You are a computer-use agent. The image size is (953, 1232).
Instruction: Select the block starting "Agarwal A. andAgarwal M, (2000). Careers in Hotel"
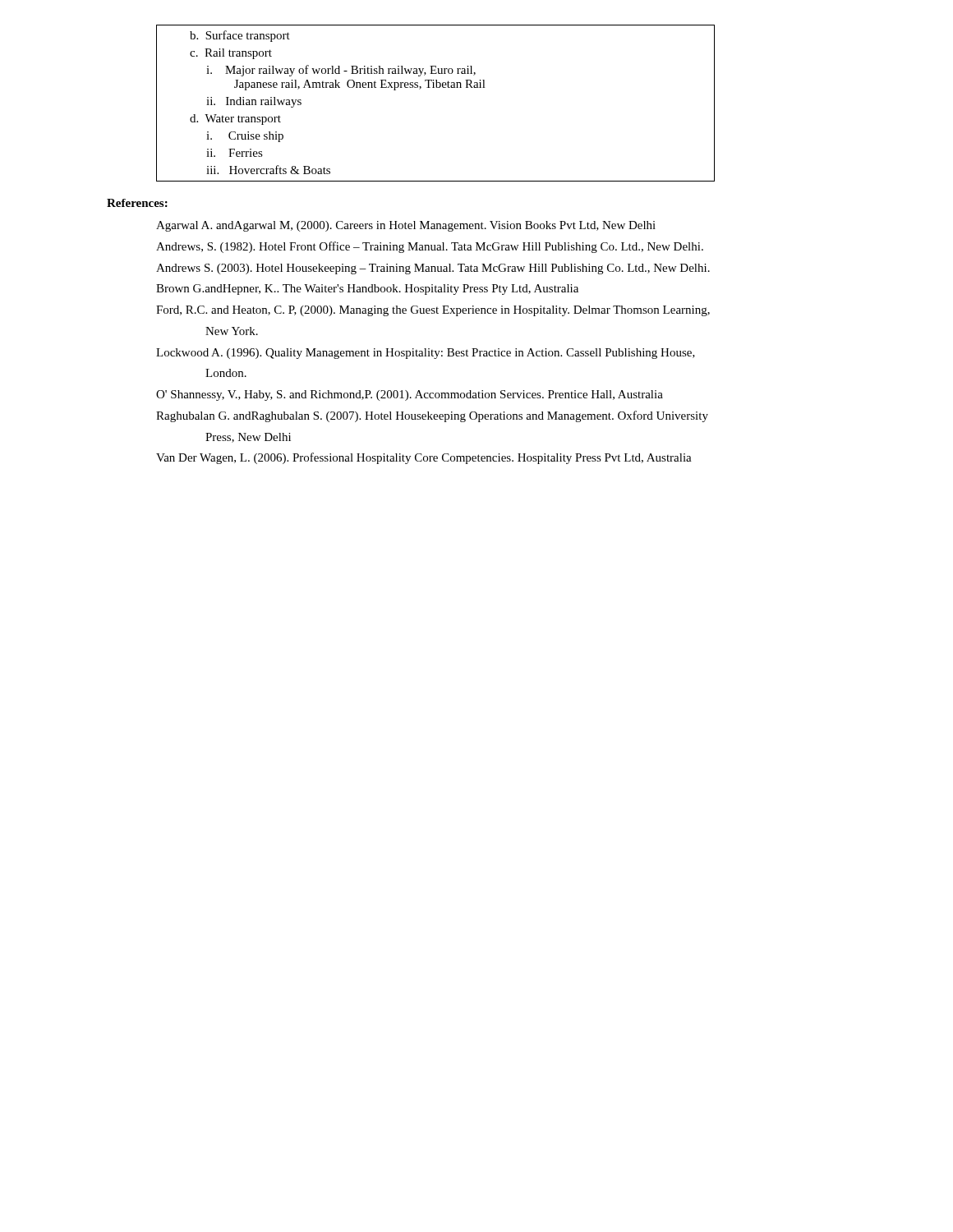tap(406, 225)
